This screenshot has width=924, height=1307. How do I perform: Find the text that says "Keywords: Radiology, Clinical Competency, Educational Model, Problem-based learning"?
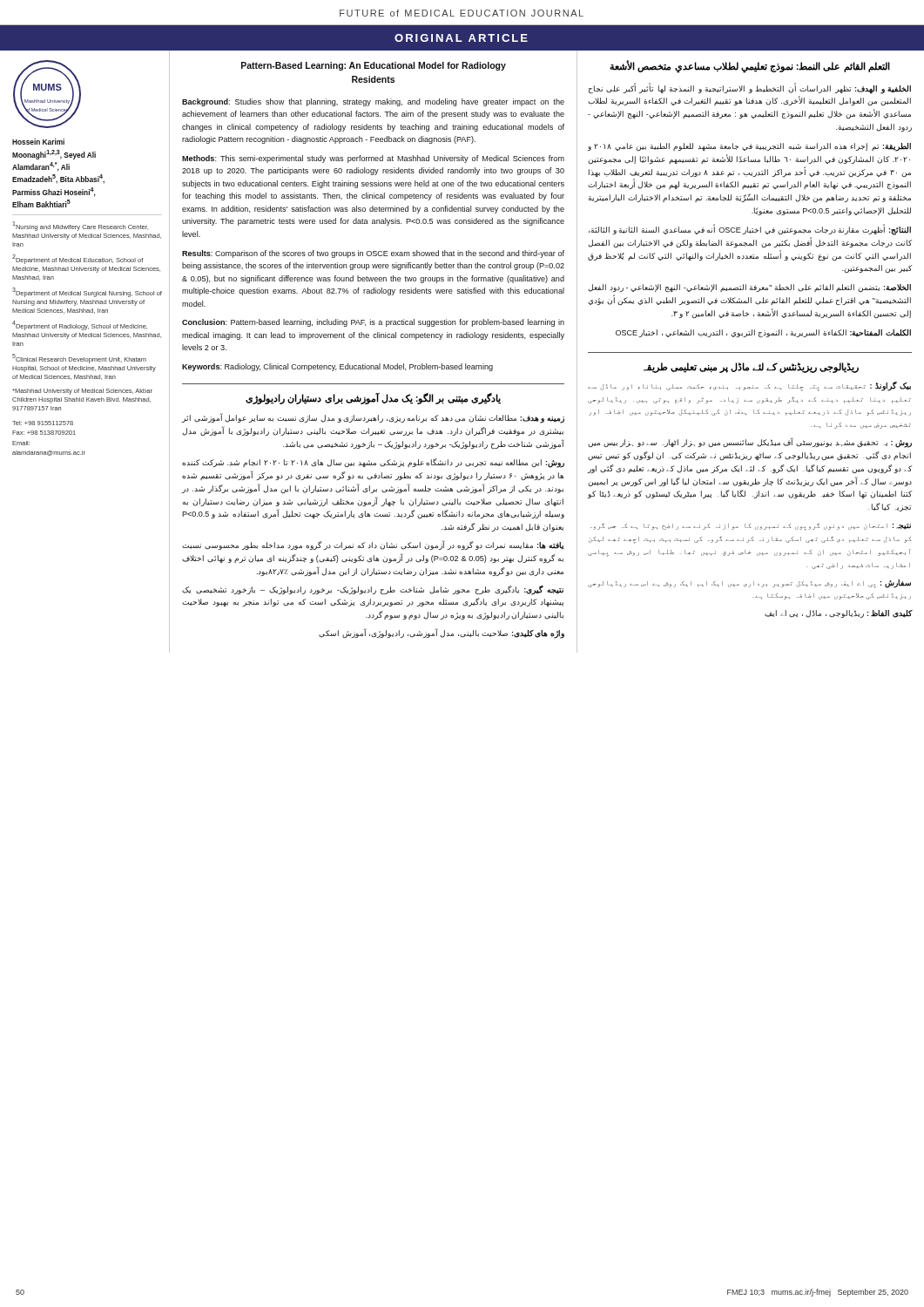[337, 367]
